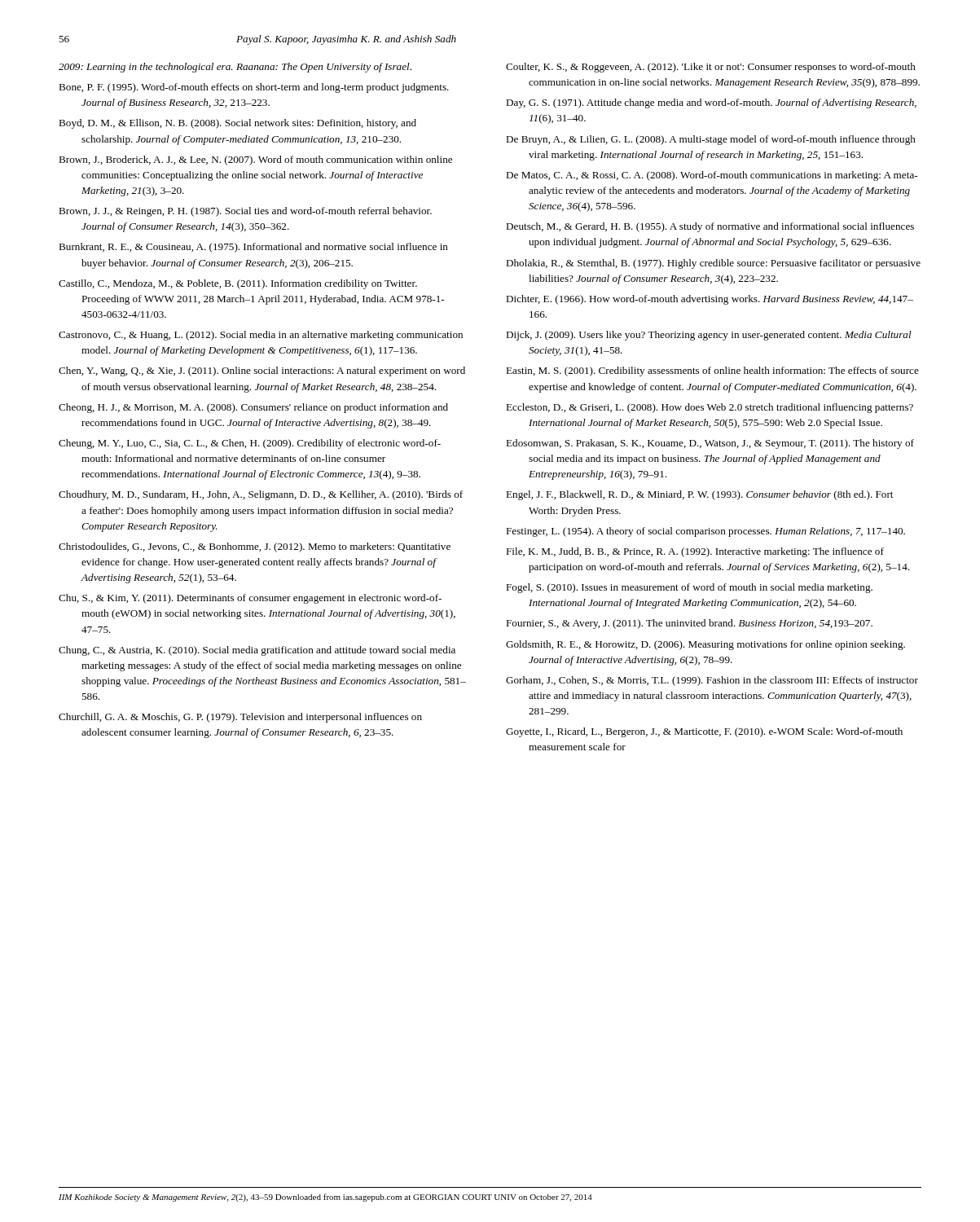Screen dimensions: 1222x980
Task: Click on the element starting "Bone, P. F."
Action: click(254, 95)
